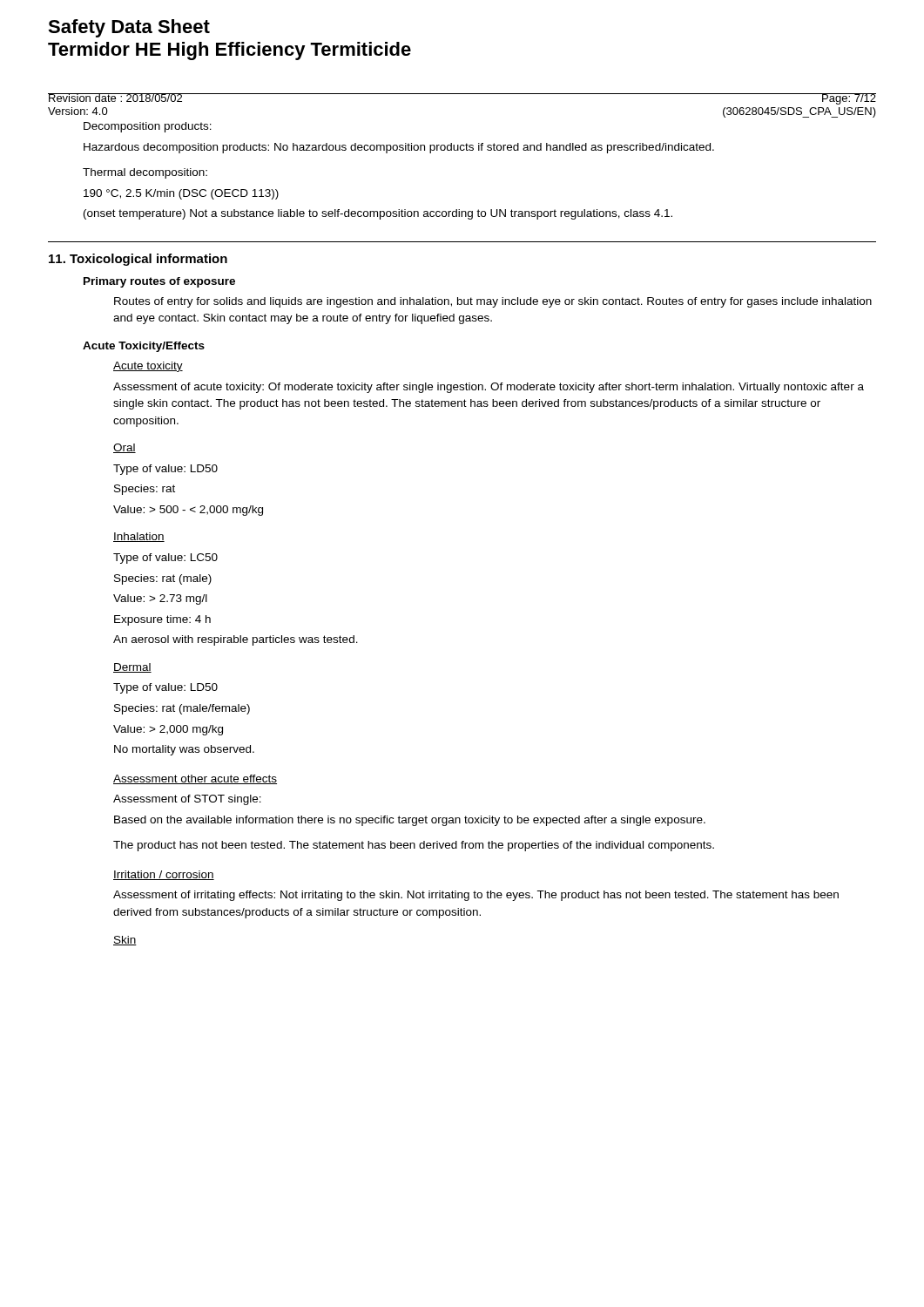Select the text block with the text "Dermal Type of"
Viewport: 924px width, 1307px height.
[x=132, y=668]
